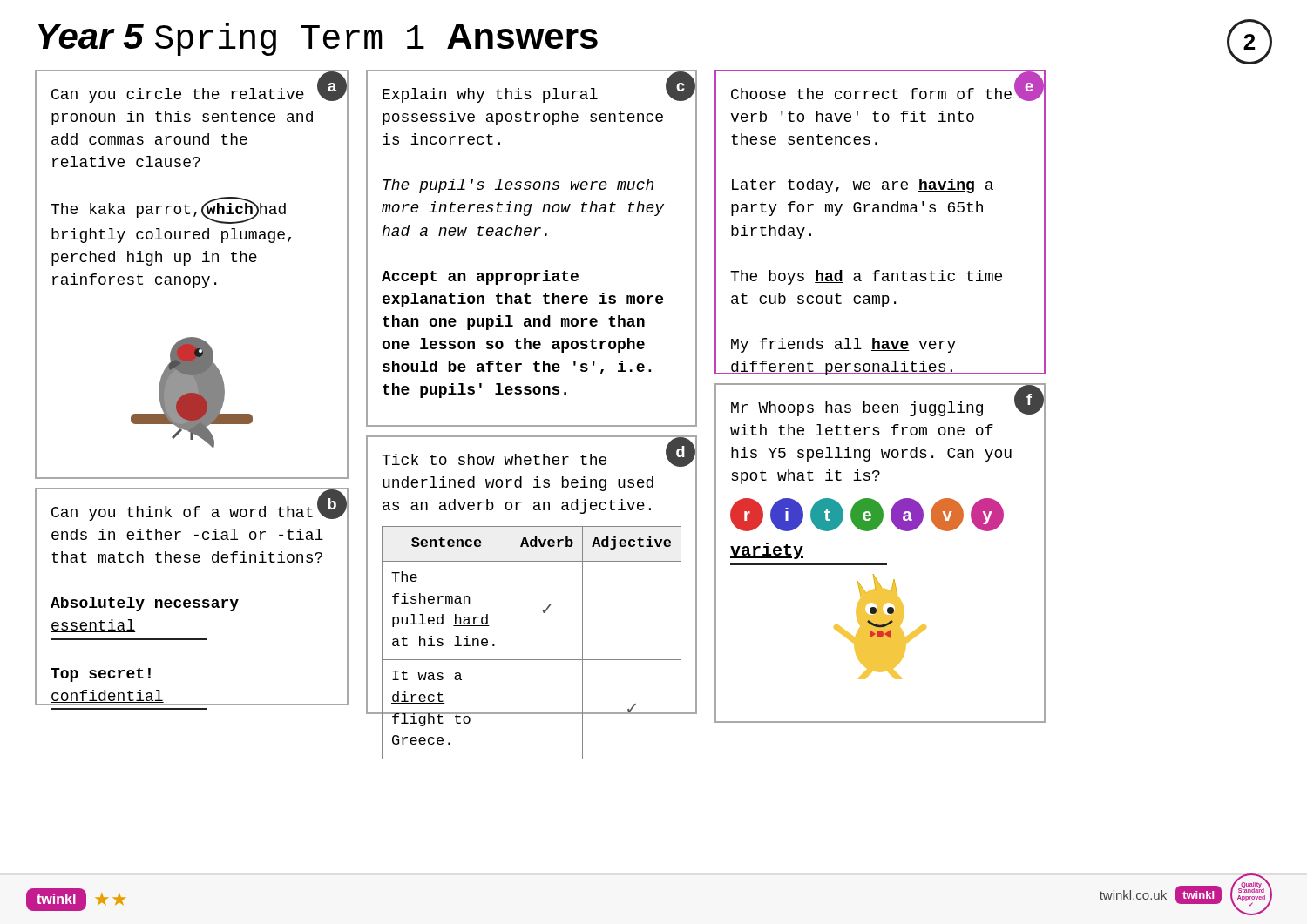The height and width of the screenshot is (924, 1307).
Task: Locate the element starting "e Choose the correct form of the verb"
Action: coord(883,89)
